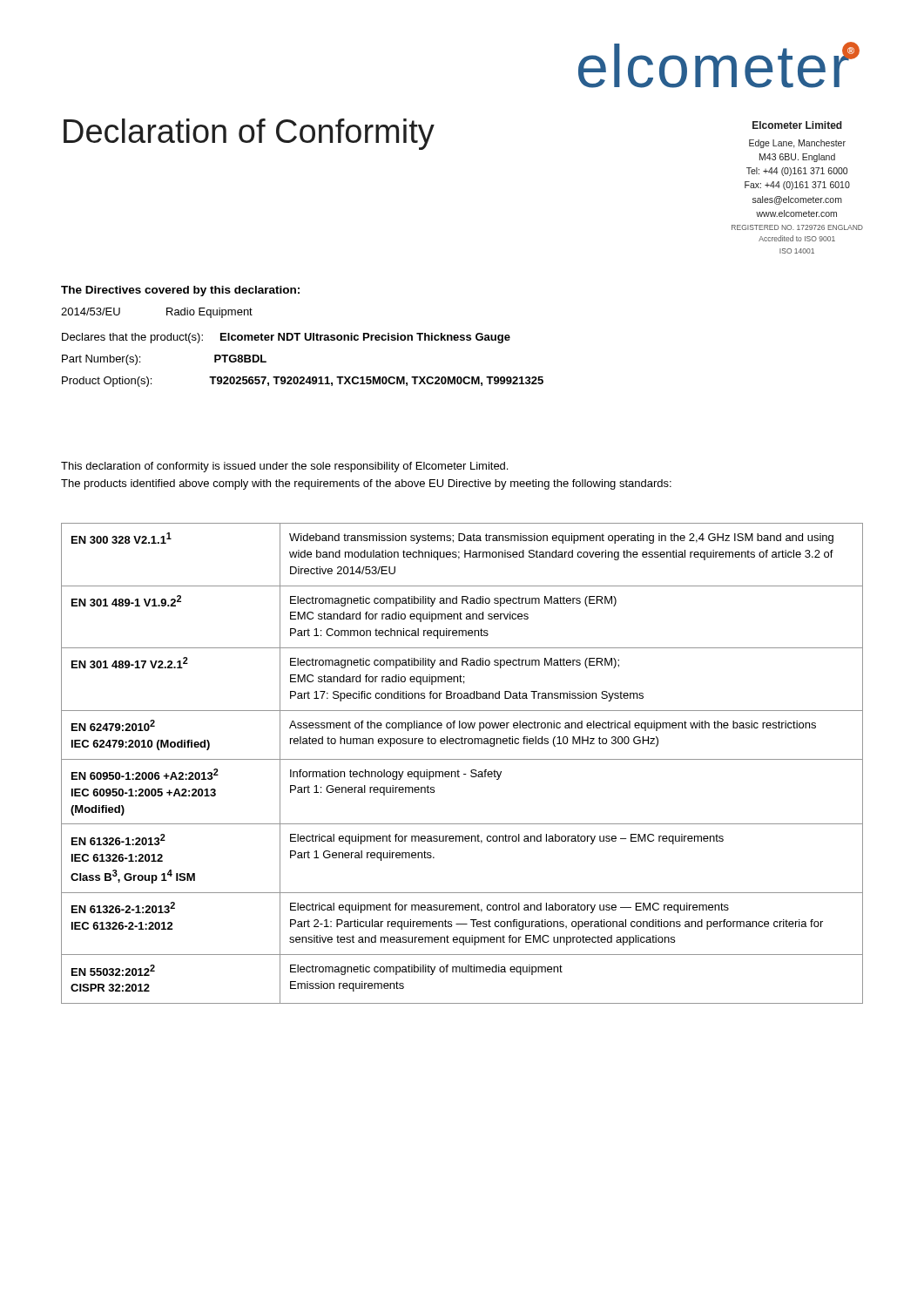The height and width of the screenshot is (1307, 924).
Task: Select the block starting "2014/53/EU Radio Equipment"
Action: click(x=157, y=311)
